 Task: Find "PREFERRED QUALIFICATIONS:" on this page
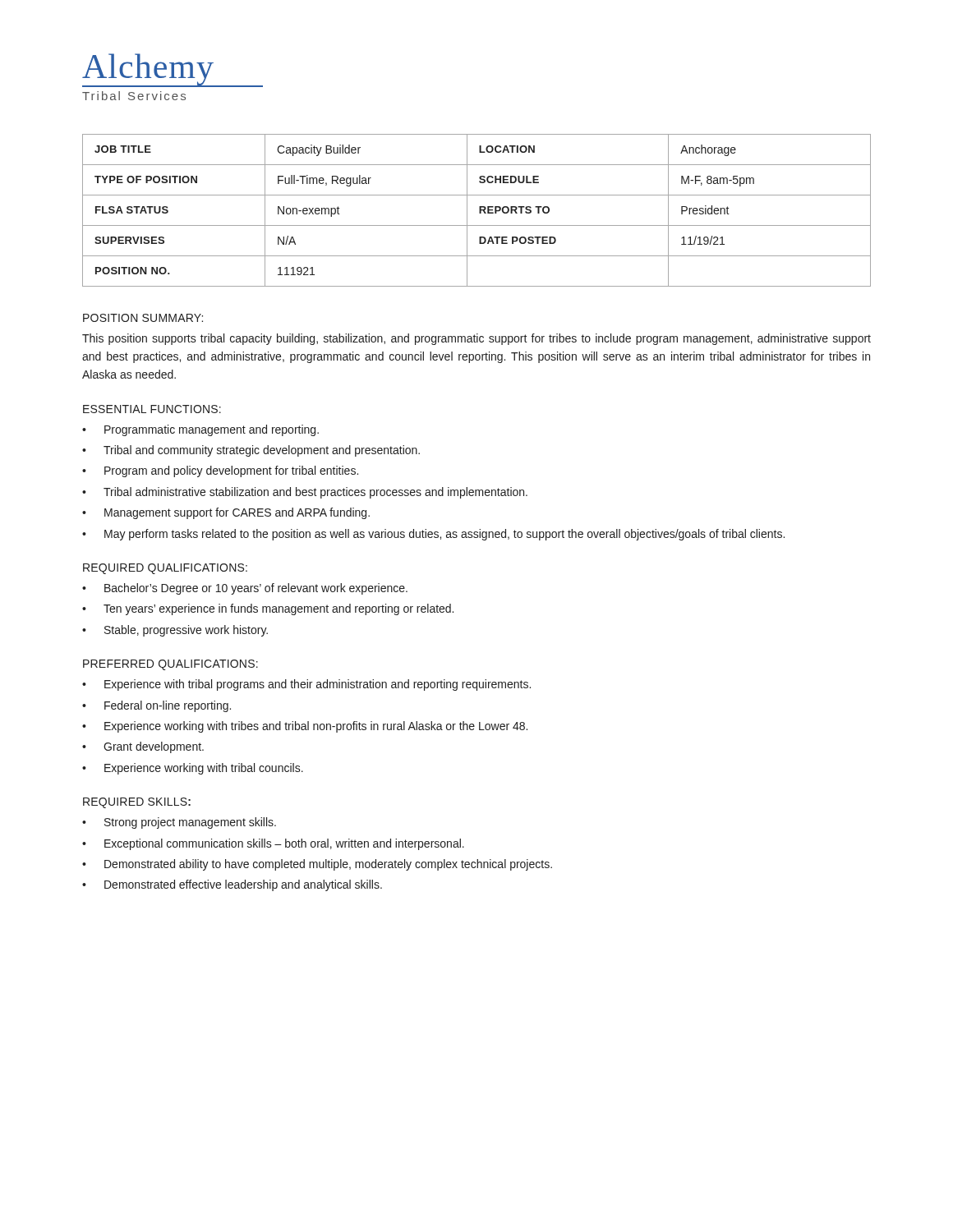tap(170, 664)
